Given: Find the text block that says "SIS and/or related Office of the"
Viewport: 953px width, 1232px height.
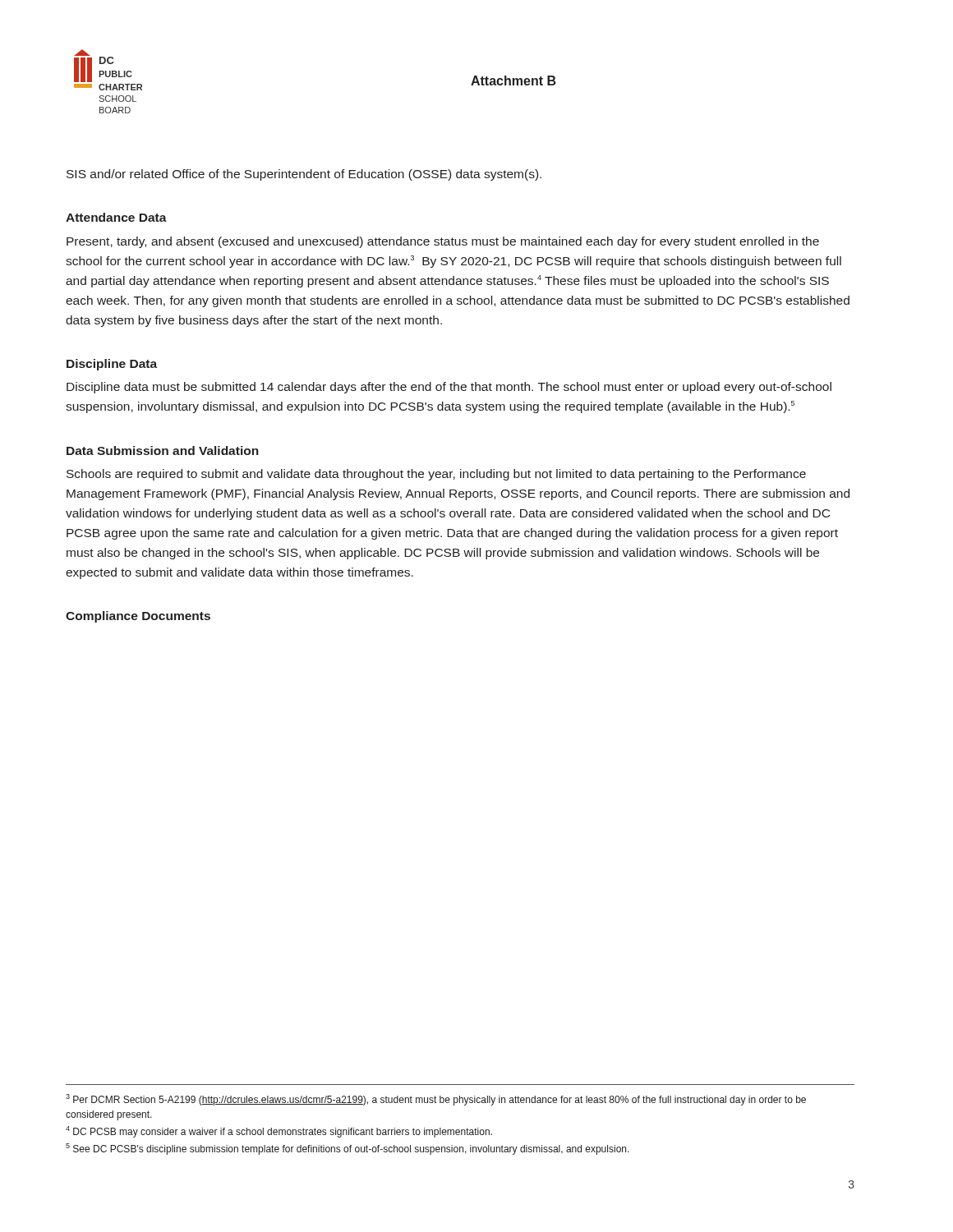Looking at the screenshot, I should (304, 174).
